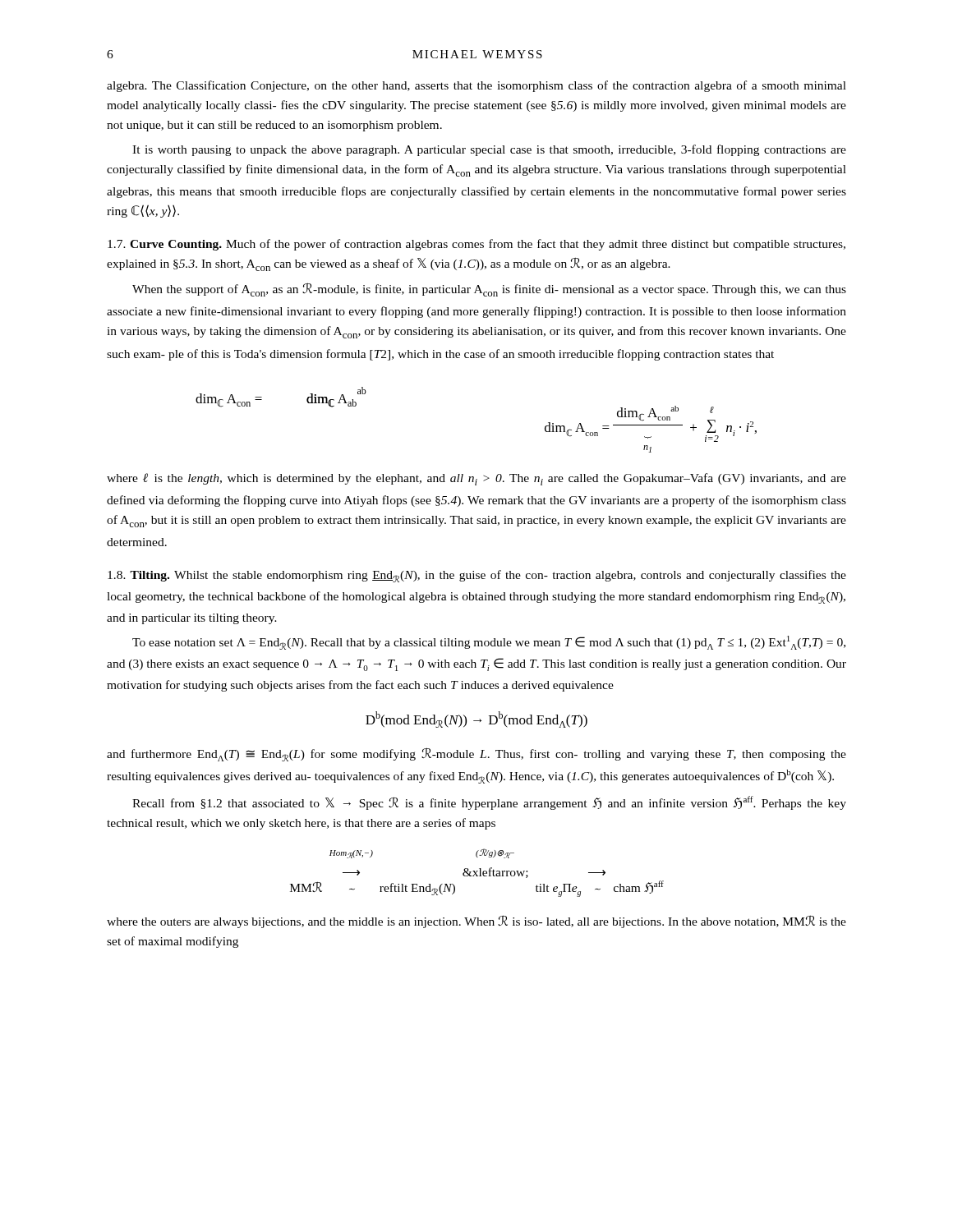Select the text block starting "Recall from §1.2 that associated to"
This screenshot has height=1232, width=953.
[476, 813]
